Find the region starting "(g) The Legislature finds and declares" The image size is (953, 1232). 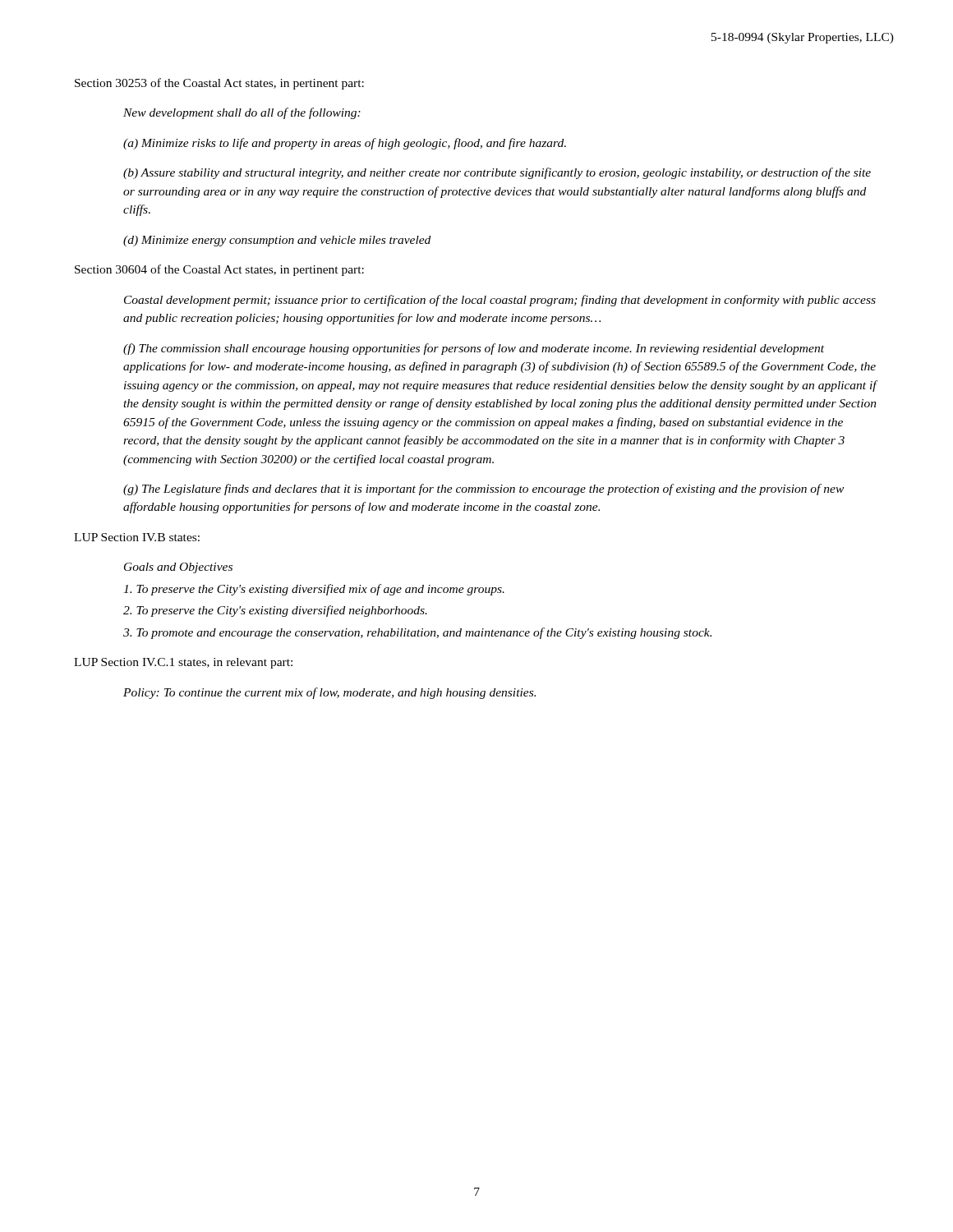coord(484,497)
